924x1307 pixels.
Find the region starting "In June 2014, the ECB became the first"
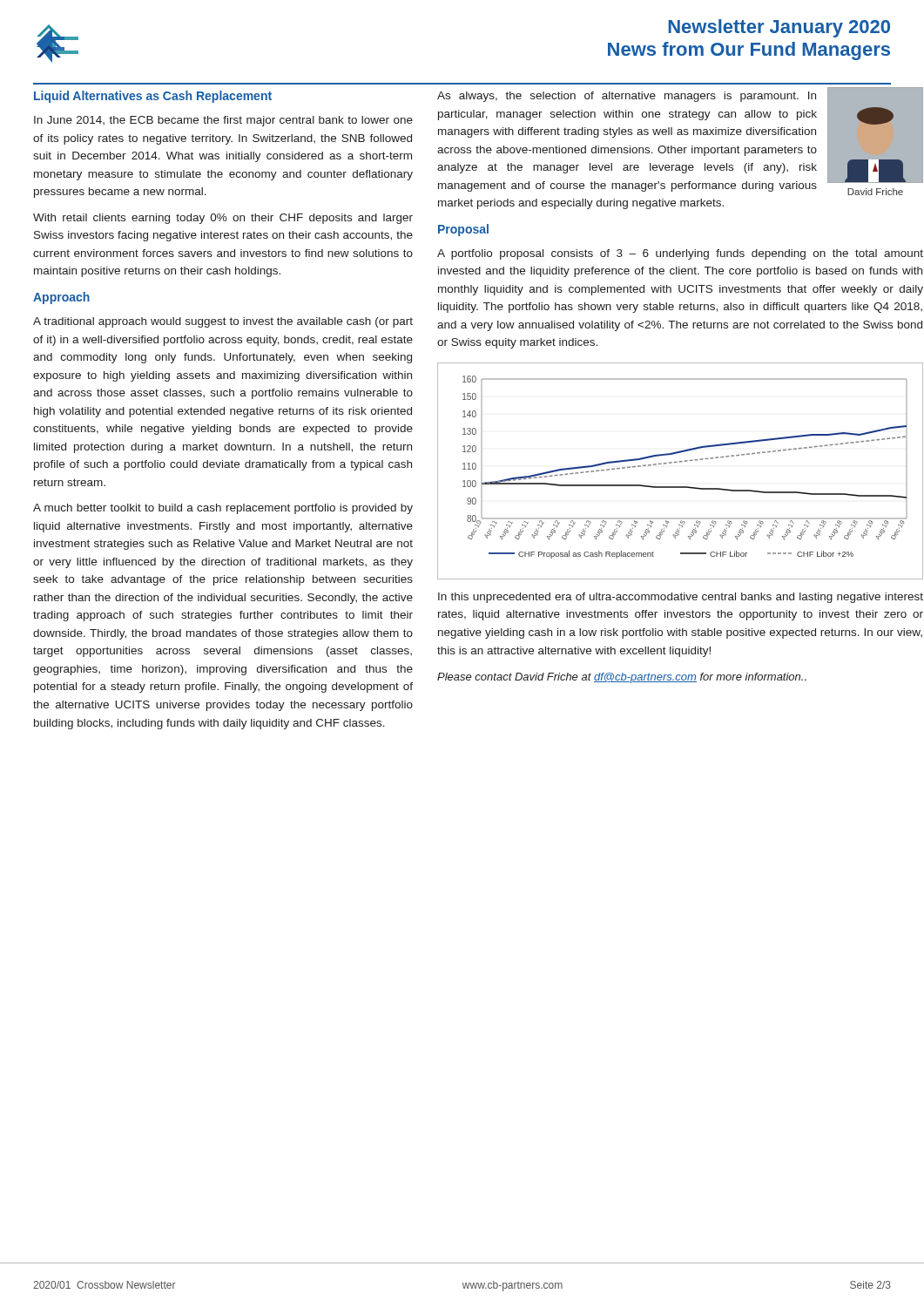(223, 156)
